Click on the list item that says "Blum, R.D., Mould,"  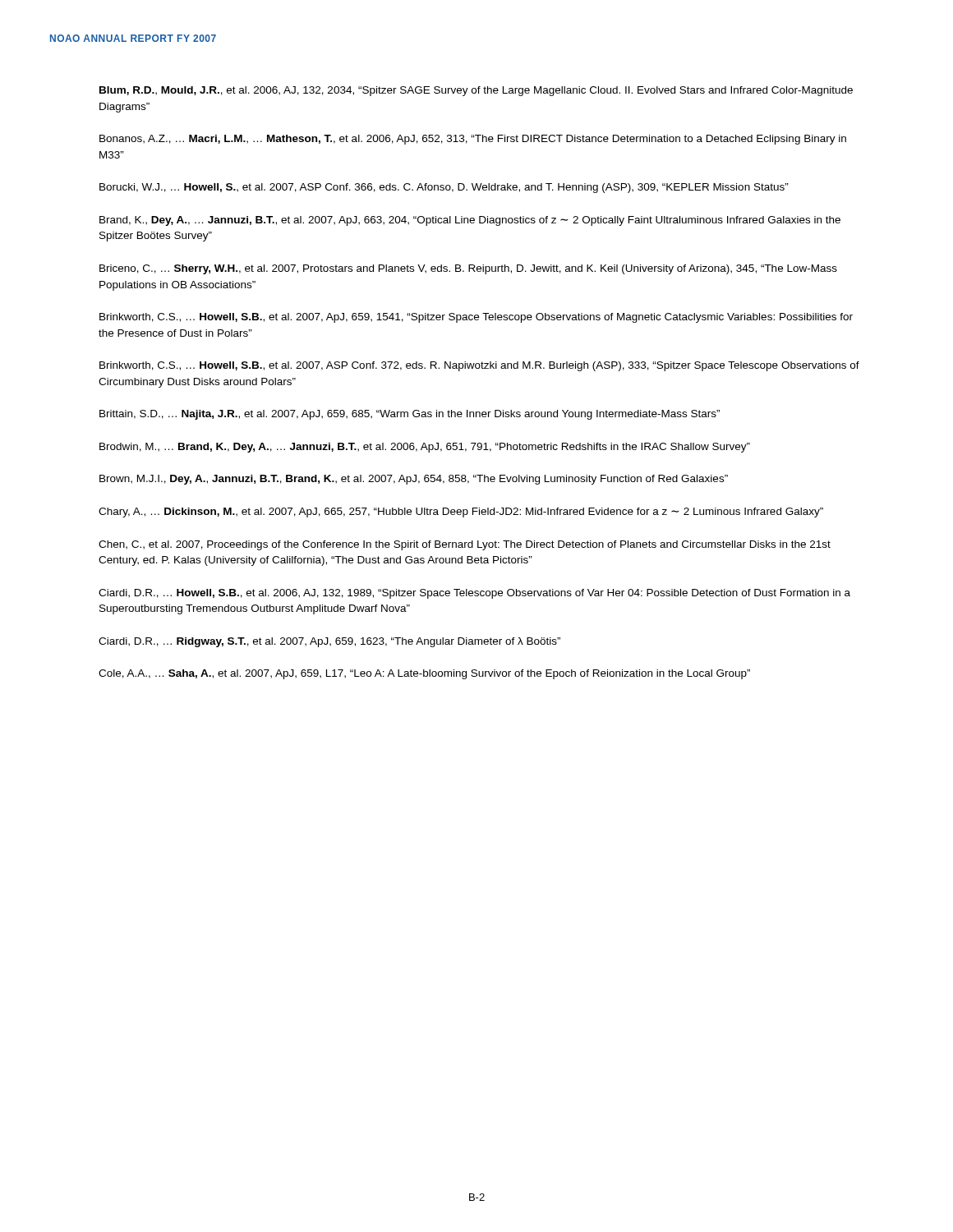[476, 98]
